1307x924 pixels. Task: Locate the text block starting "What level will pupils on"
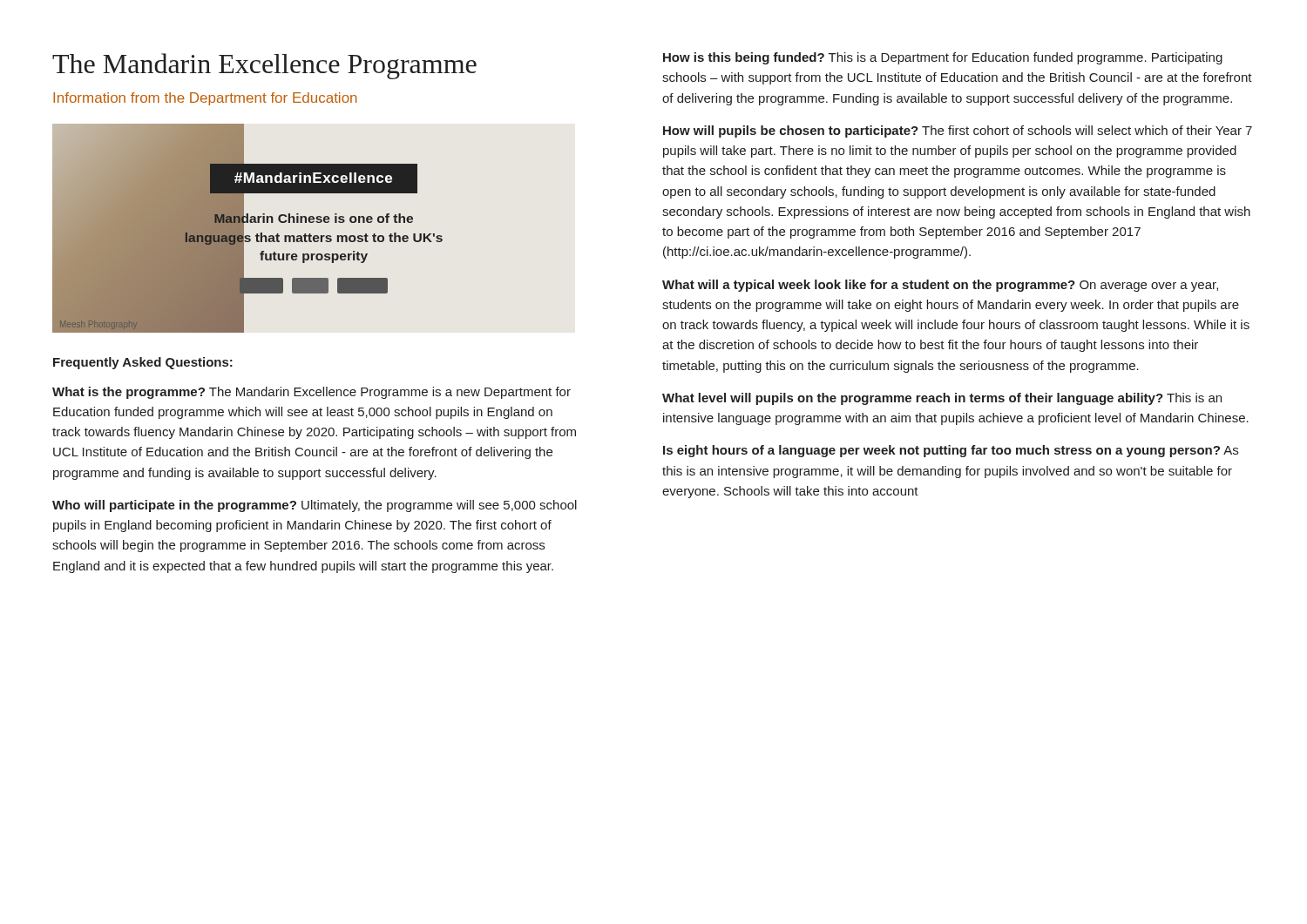coord(956,407)
